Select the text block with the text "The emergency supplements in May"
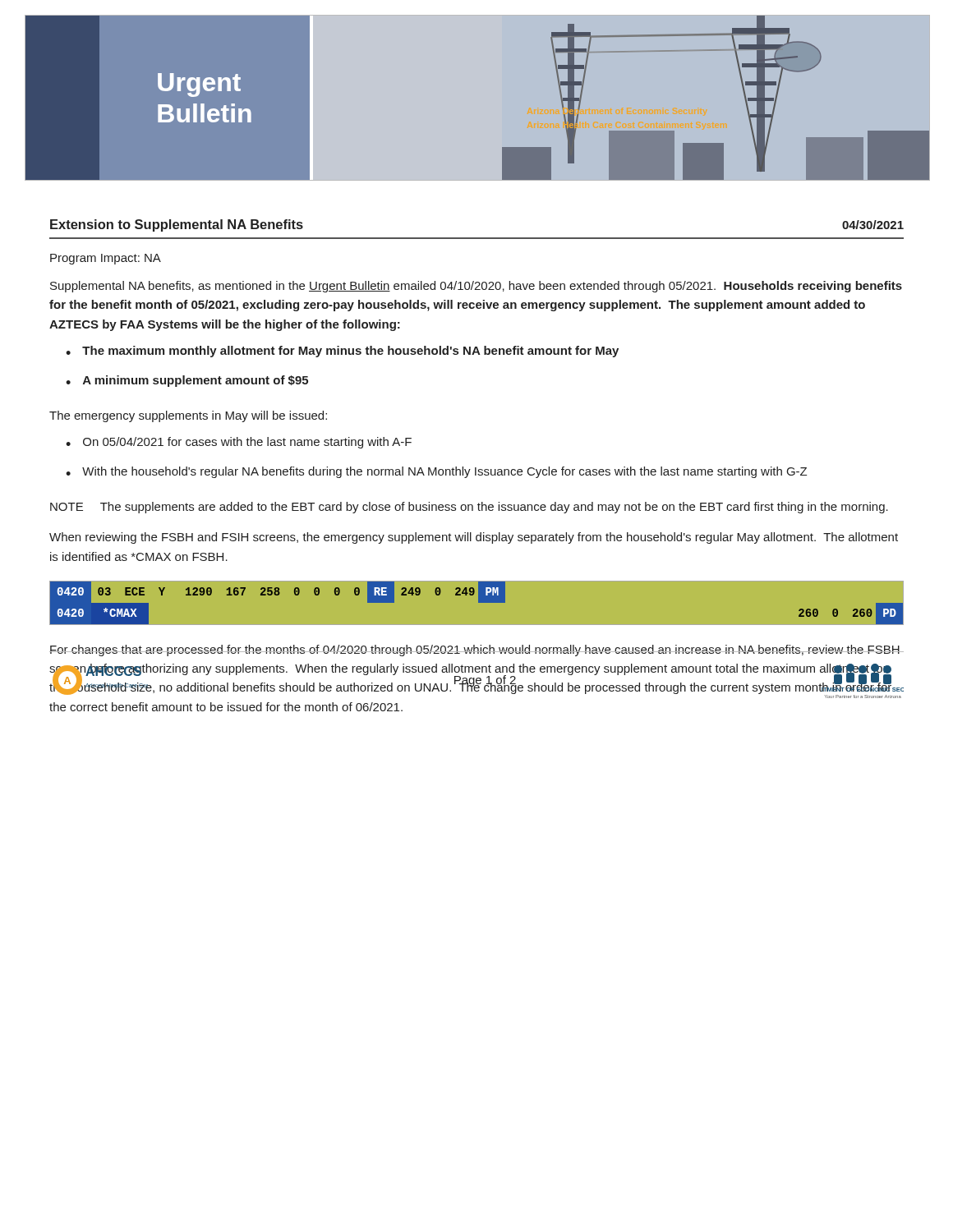Image resolution: width=953 pixels, height=1232 pixels. pyautogui.click(x=189, y=415)
